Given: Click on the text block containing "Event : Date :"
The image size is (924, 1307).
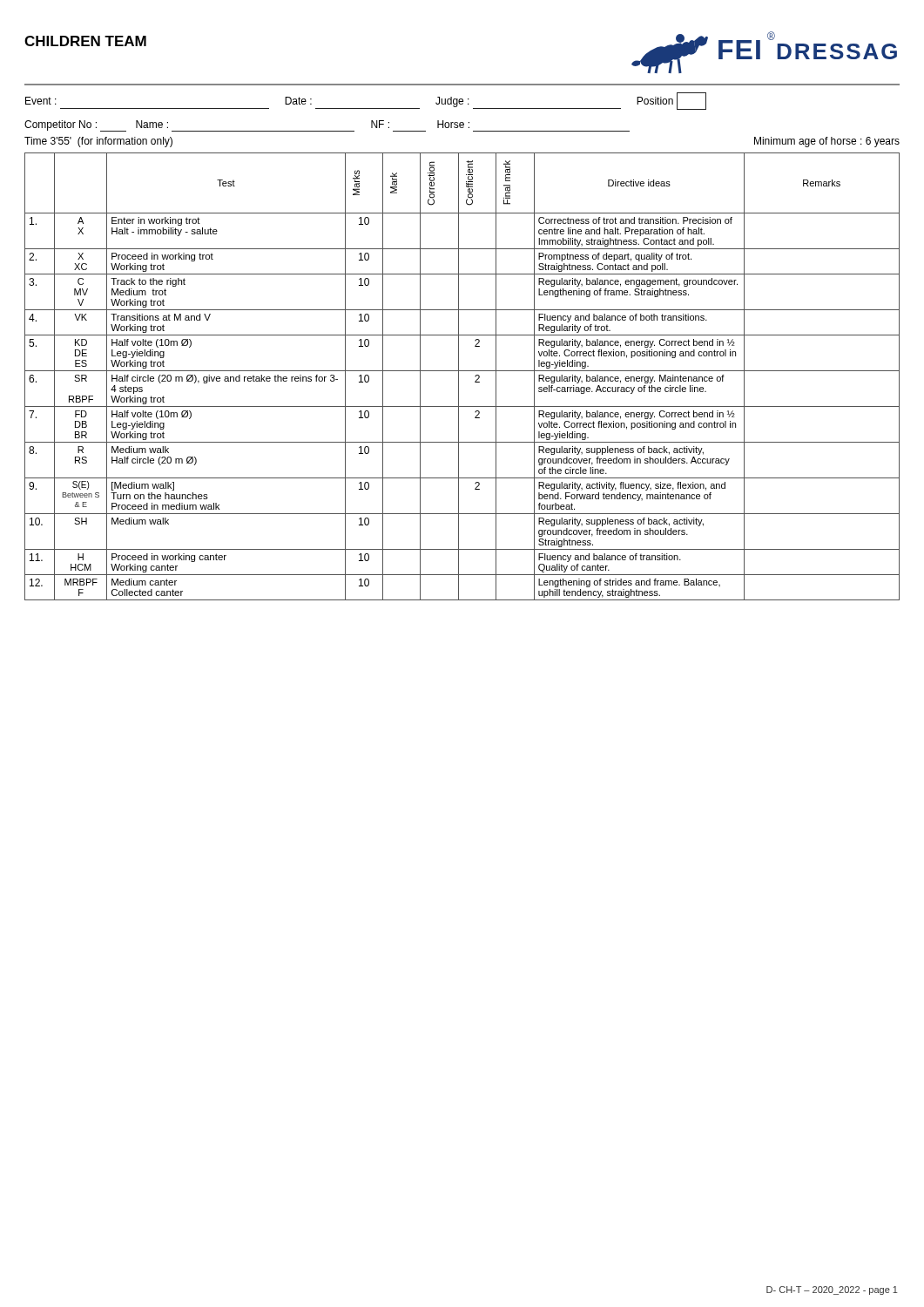Looking at the screenshot, I should click(x=366, y=101).
